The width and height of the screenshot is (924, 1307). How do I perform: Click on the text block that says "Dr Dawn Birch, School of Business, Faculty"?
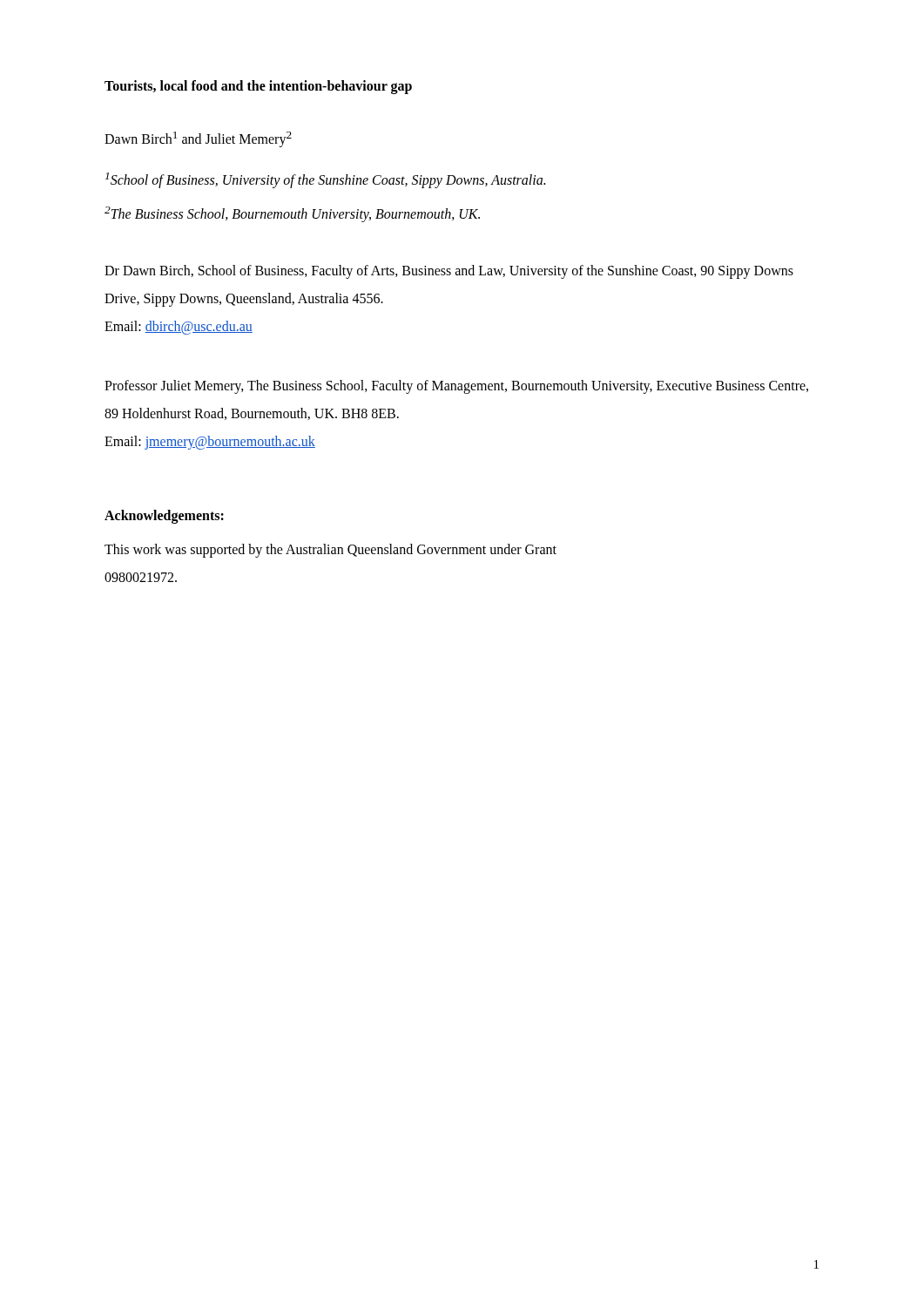[449, 272]
